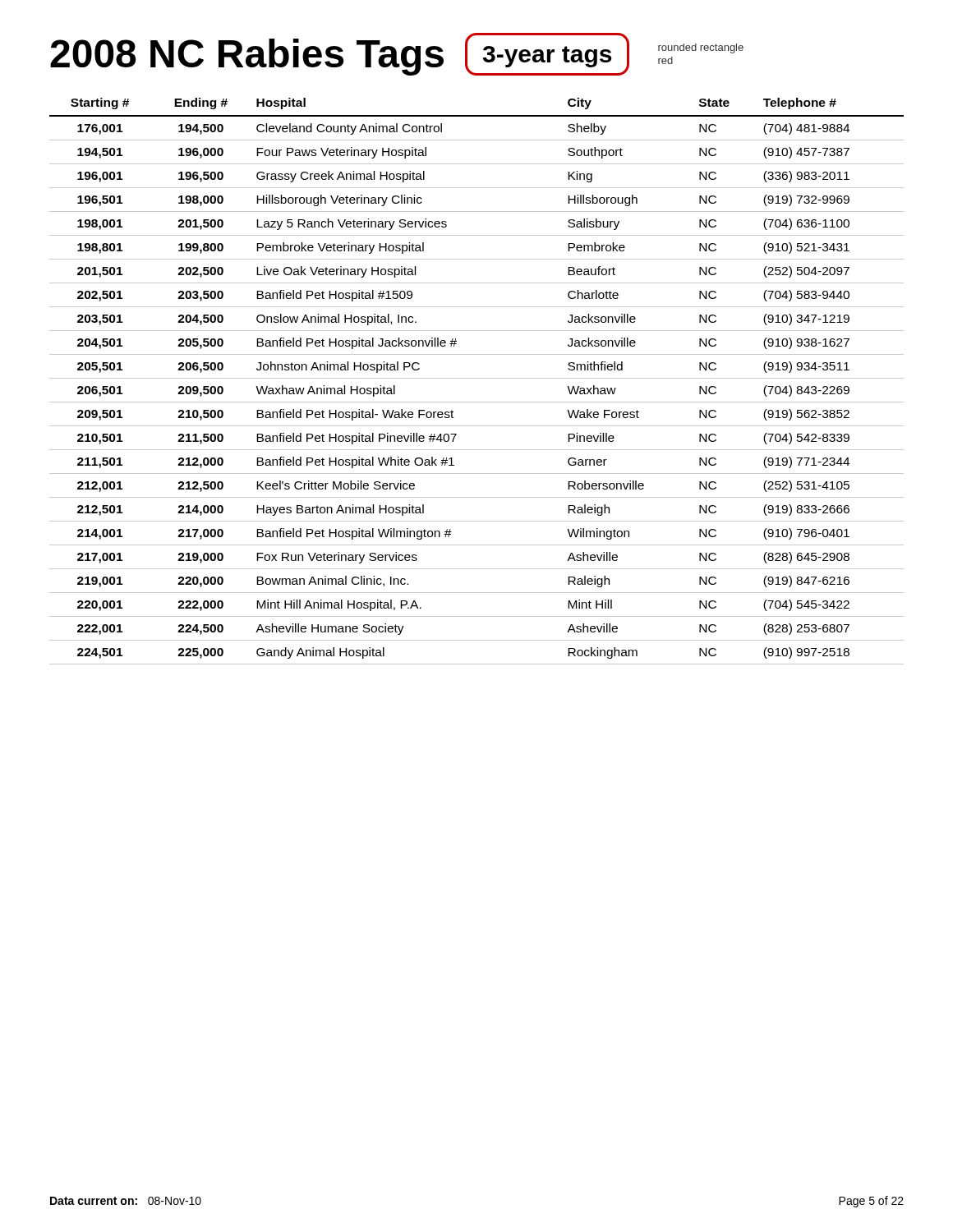Find the text block starting "2008 NC Rabies"
The height and width of the screenshot is (1232, 953).
(396, 54)
